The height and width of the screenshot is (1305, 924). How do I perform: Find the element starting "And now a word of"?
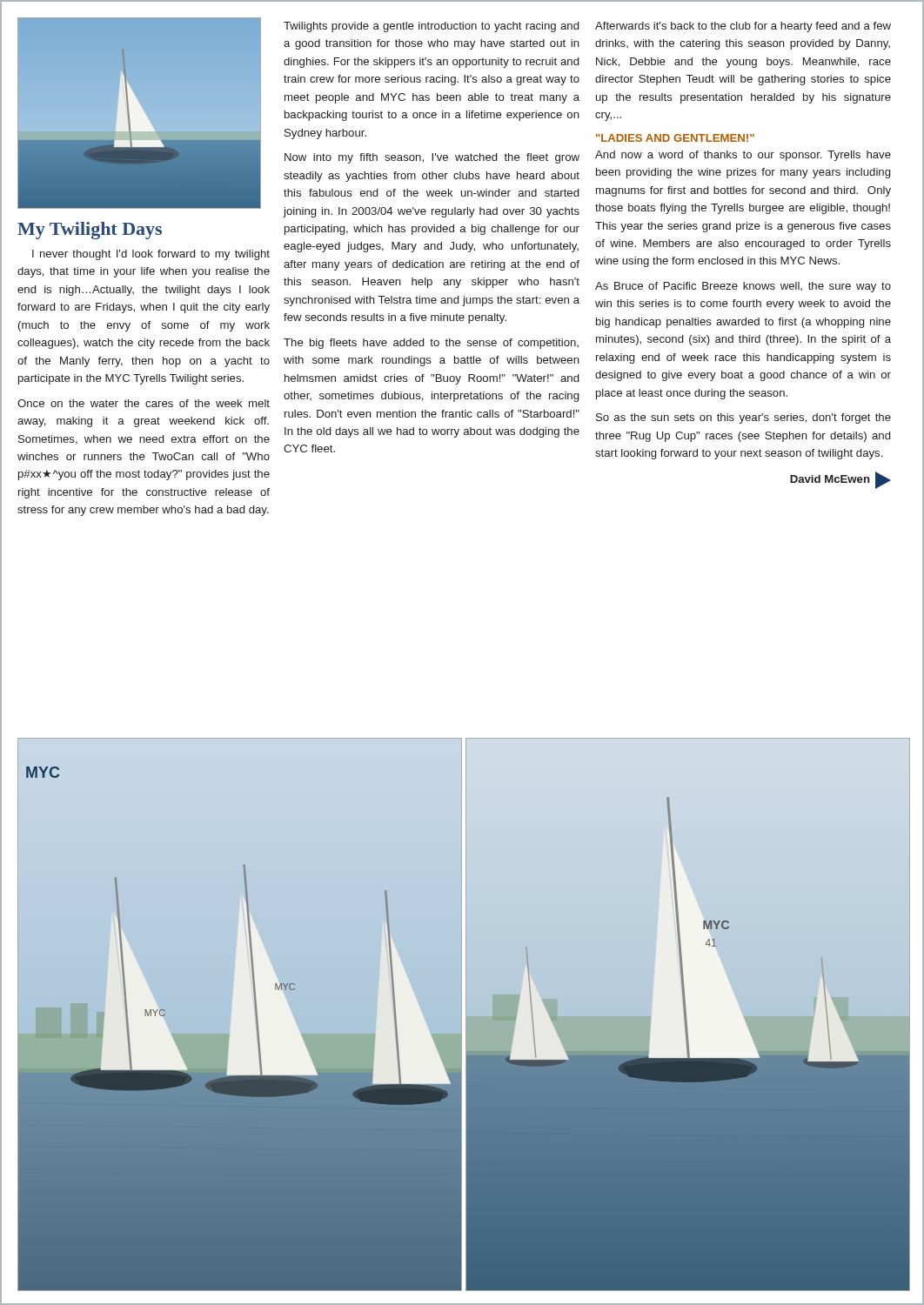pos(743,317)
